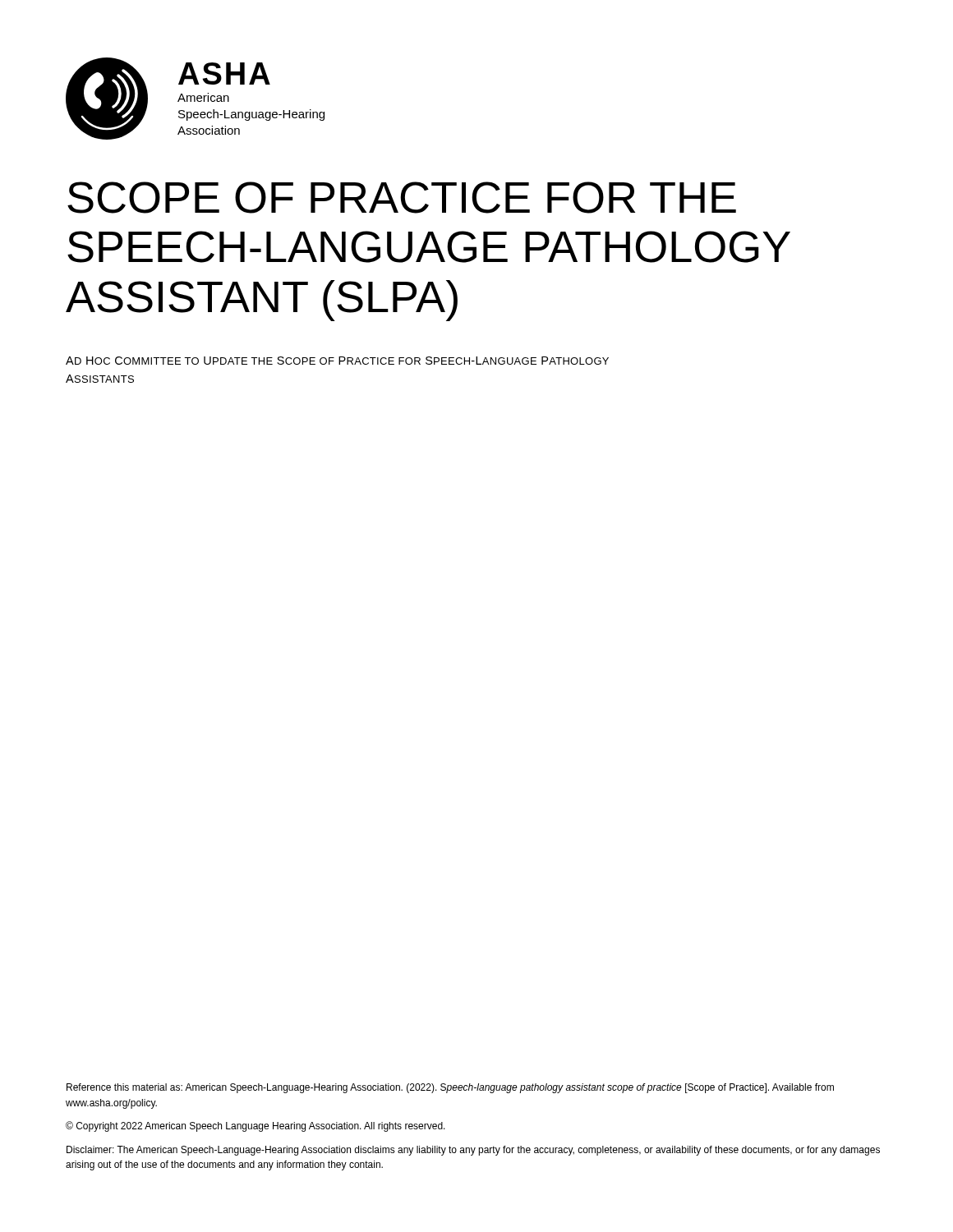Locate the passage starting "AD HOC COMMITTEE"
Screen dimensions: 1232x953
(338, 370)
